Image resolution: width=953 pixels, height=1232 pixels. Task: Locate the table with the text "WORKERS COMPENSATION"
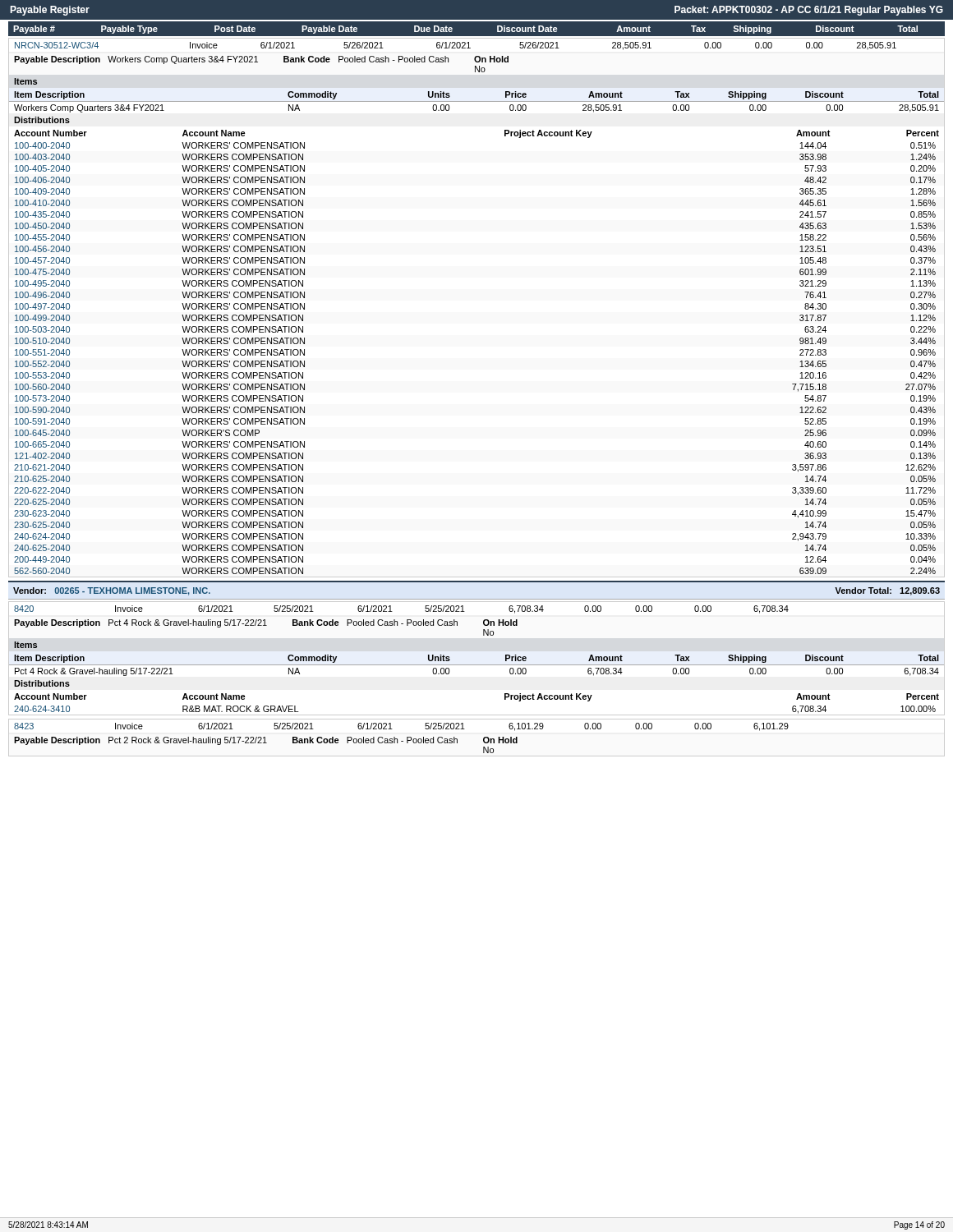tap(476, 352)
